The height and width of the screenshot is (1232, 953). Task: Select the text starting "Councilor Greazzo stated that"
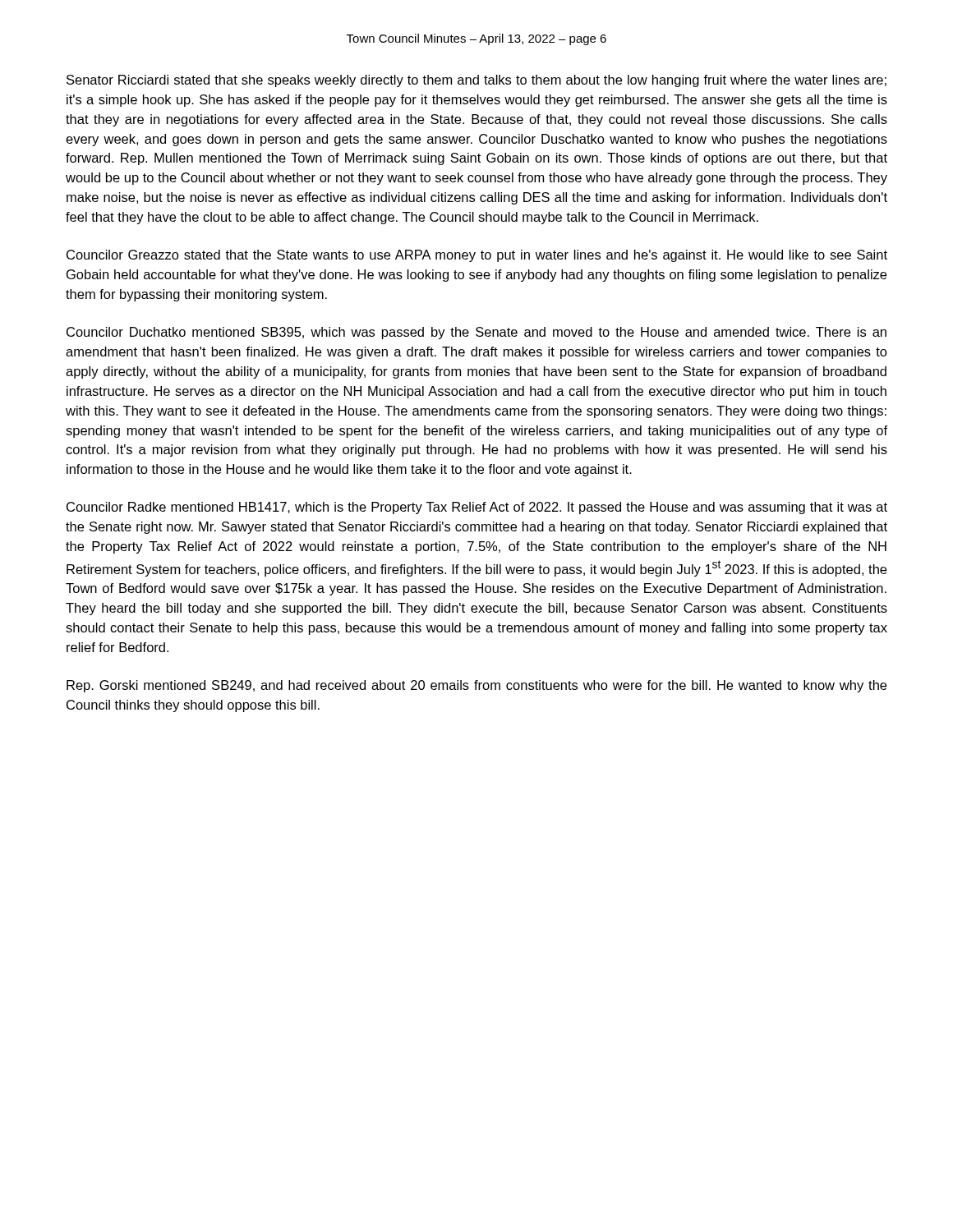tap(476, 274)
